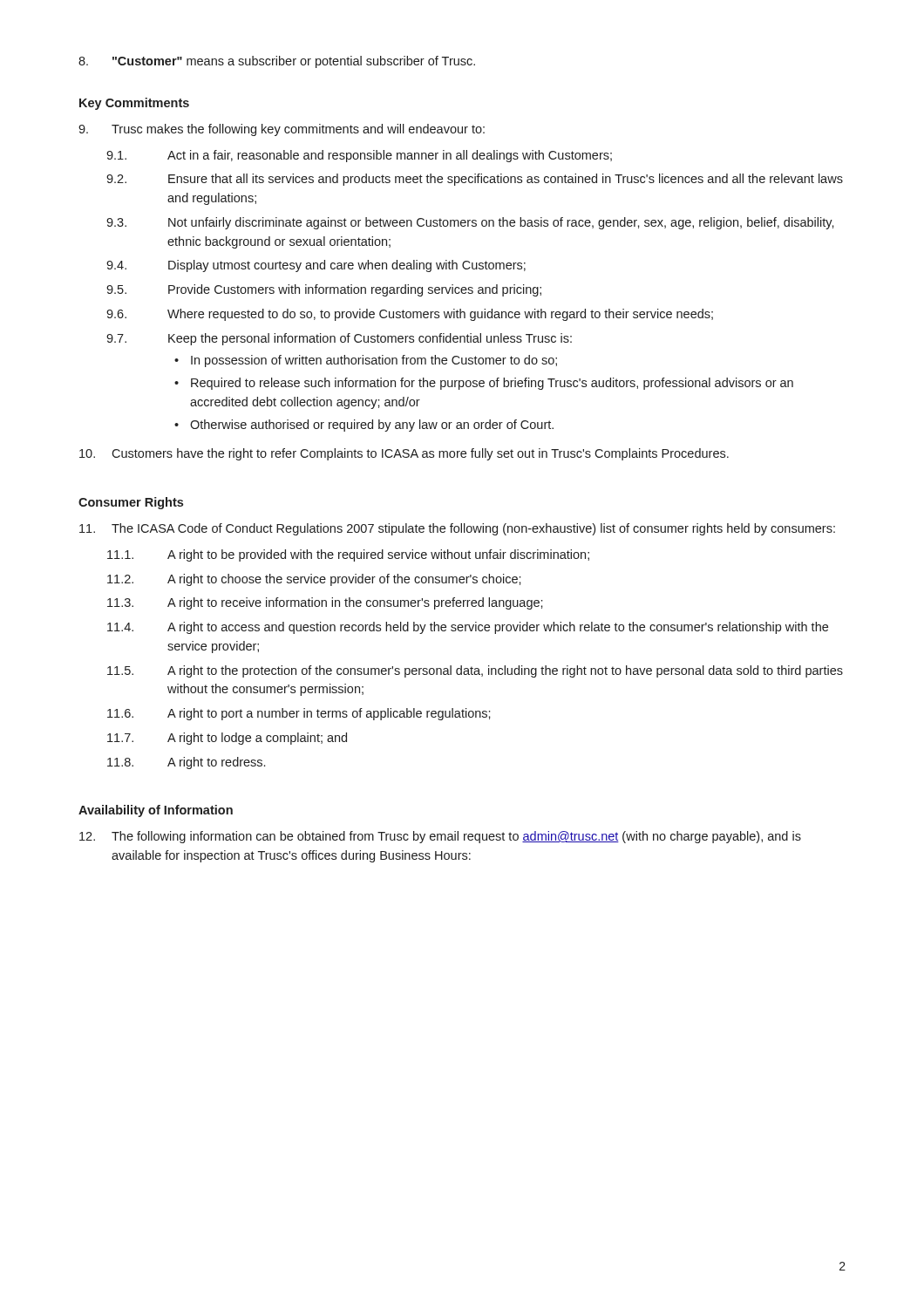Select the list item that says "• Required to"
Viewport: 924px width, 1308px height.
(x=510, y=393)
